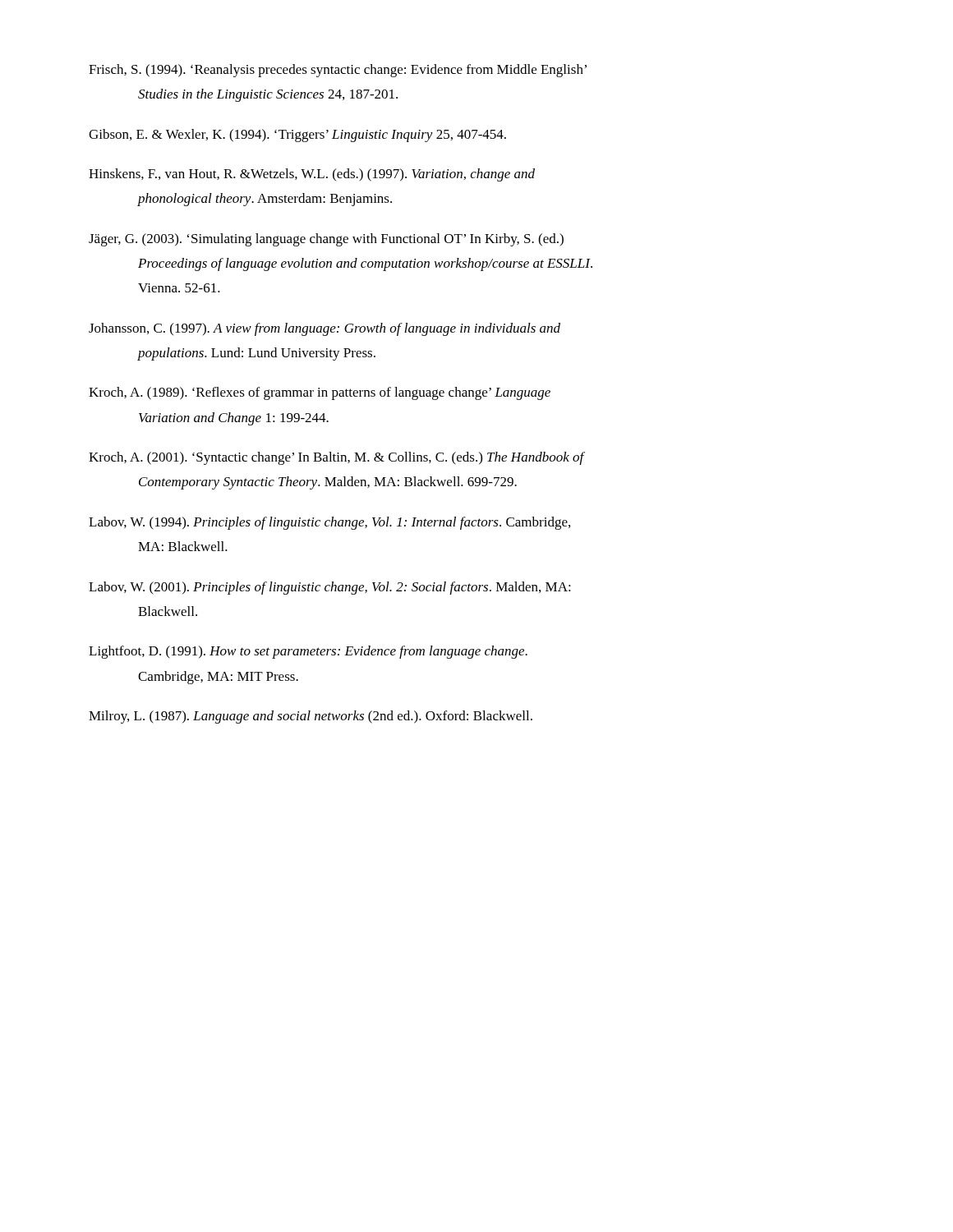Navigate to the text block starting "Labov, W. (1994). Principles of linguistic change, Vol."
Image resolution: width=953 pixels, height=1232 pixels.
coord(476,536)
